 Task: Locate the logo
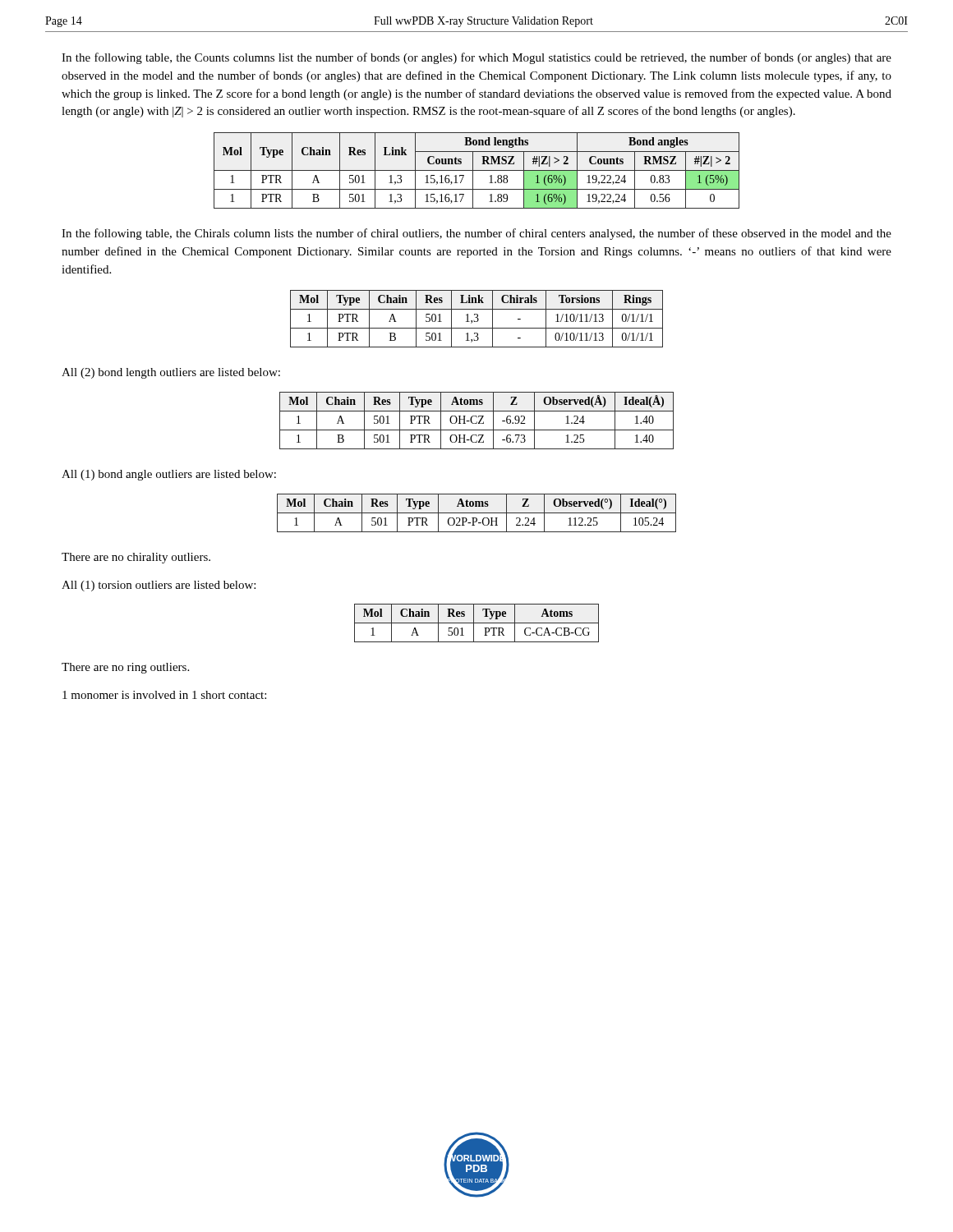tap(476, 1166)
